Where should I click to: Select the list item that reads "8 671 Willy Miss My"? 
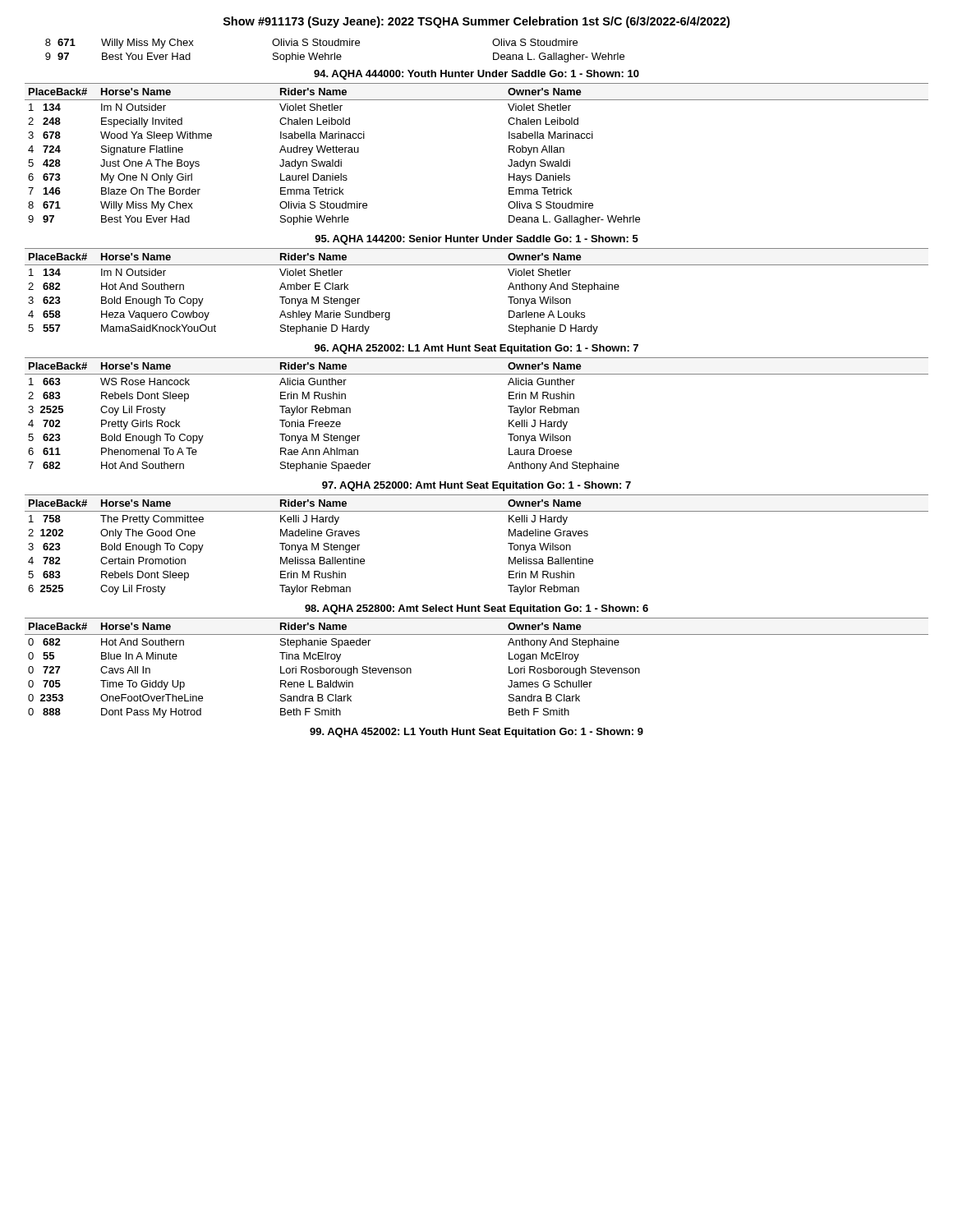[x=369, y=42]
